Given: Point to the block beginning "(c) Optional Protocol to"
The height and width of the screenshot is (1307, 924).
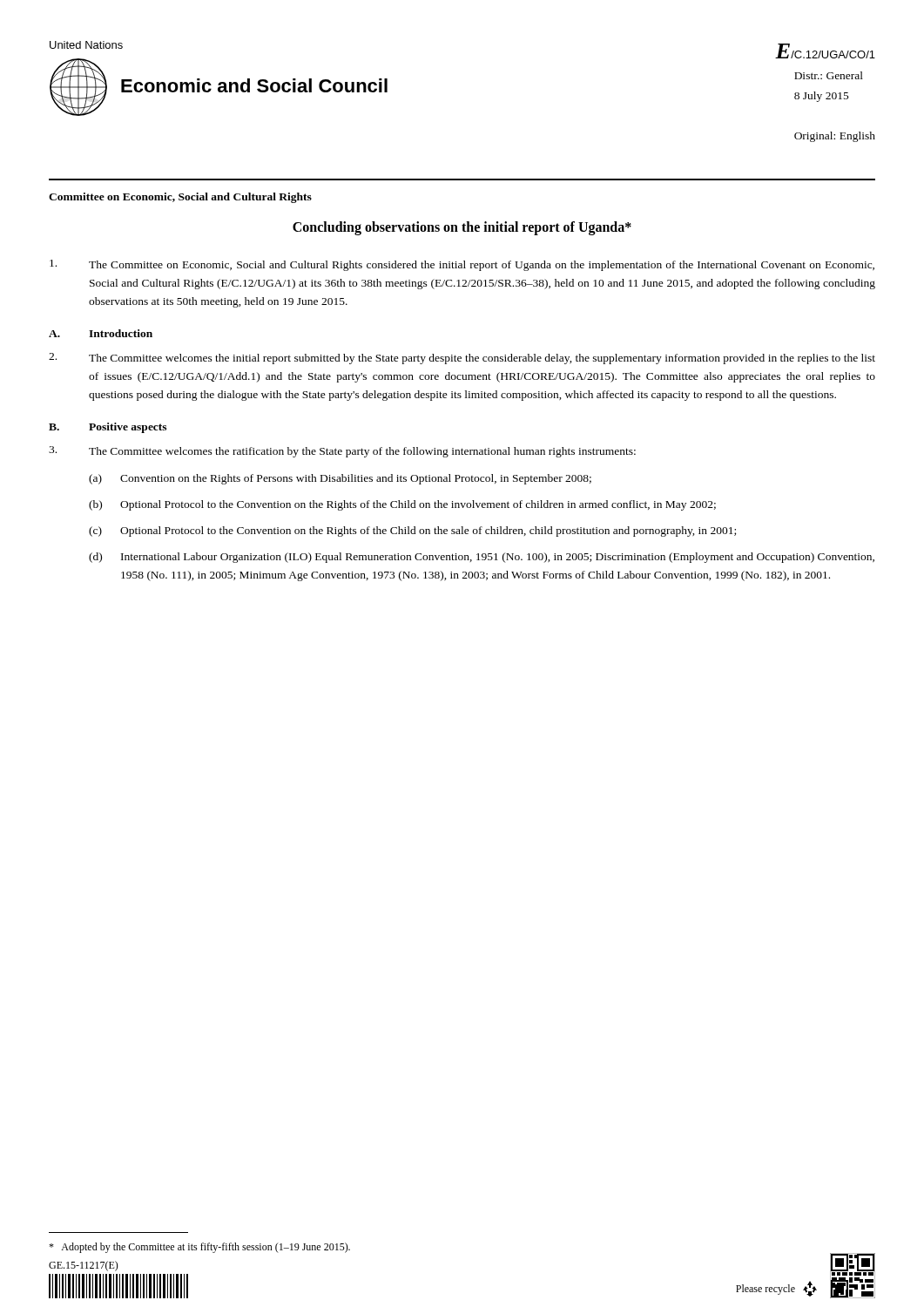Looking at the screenshot, I should tap(482, 531).
